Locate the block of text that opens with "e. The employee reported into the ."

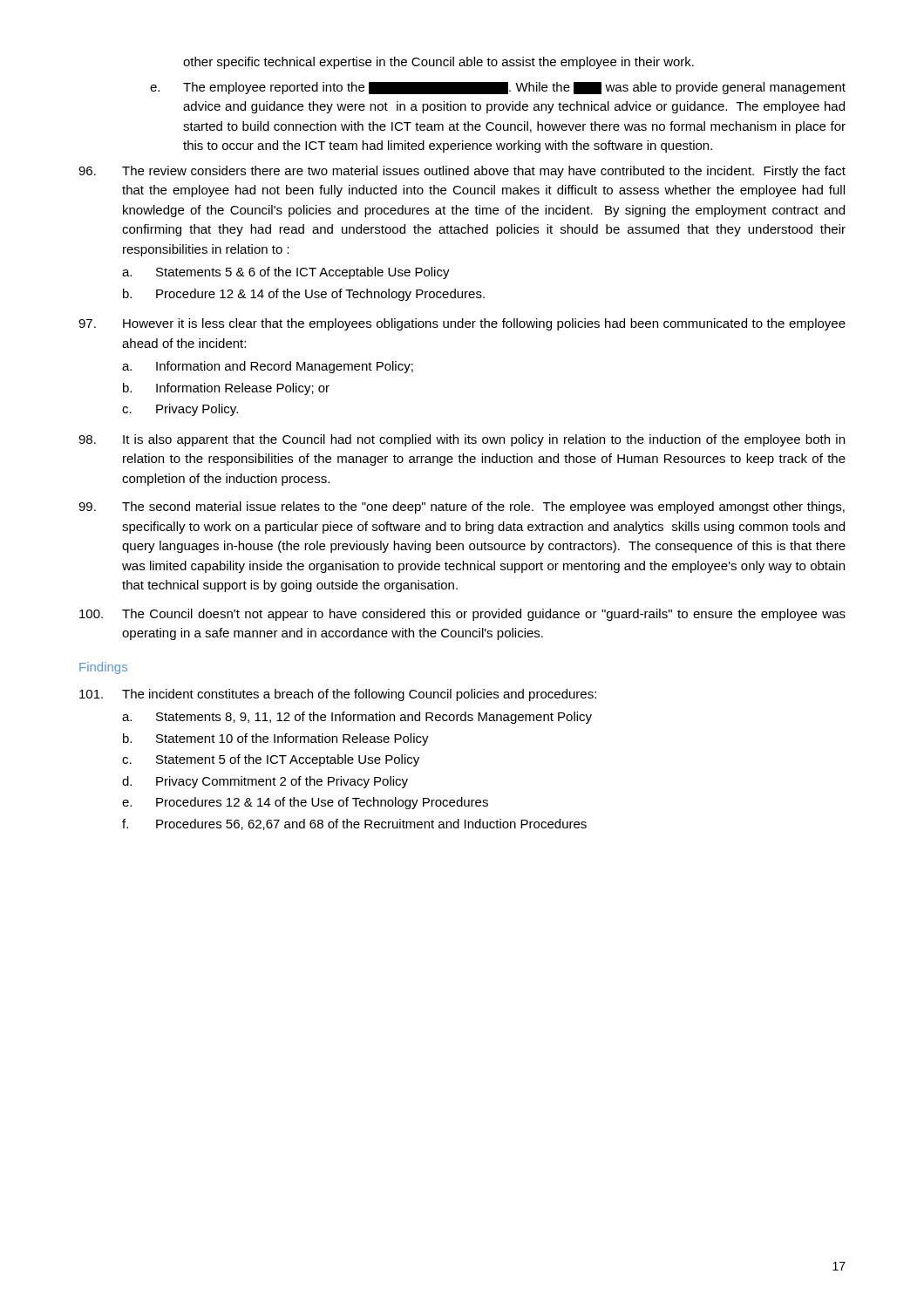click(498, 116)
